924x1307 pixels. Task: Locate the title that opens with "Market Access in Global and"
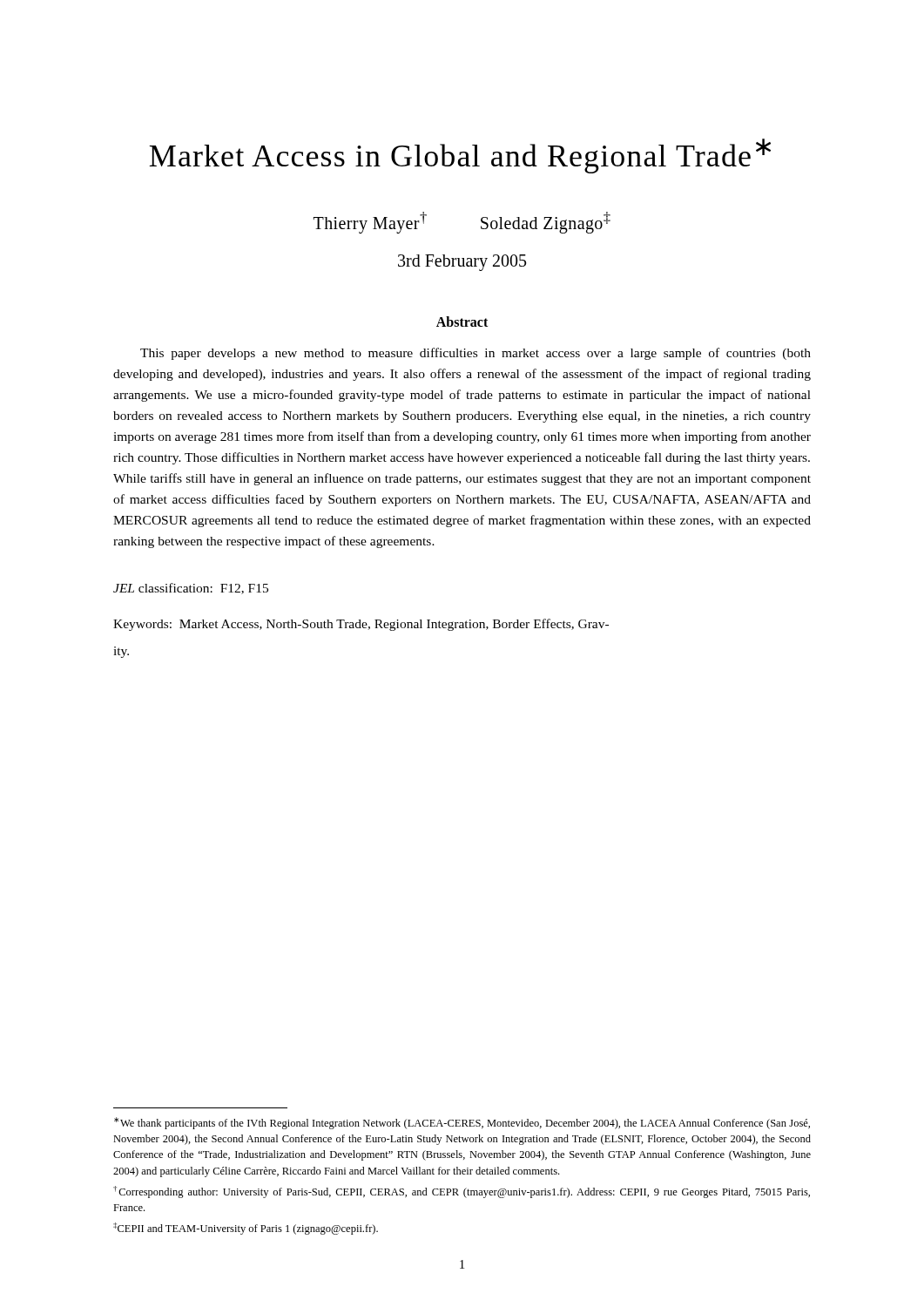point(462,152)
